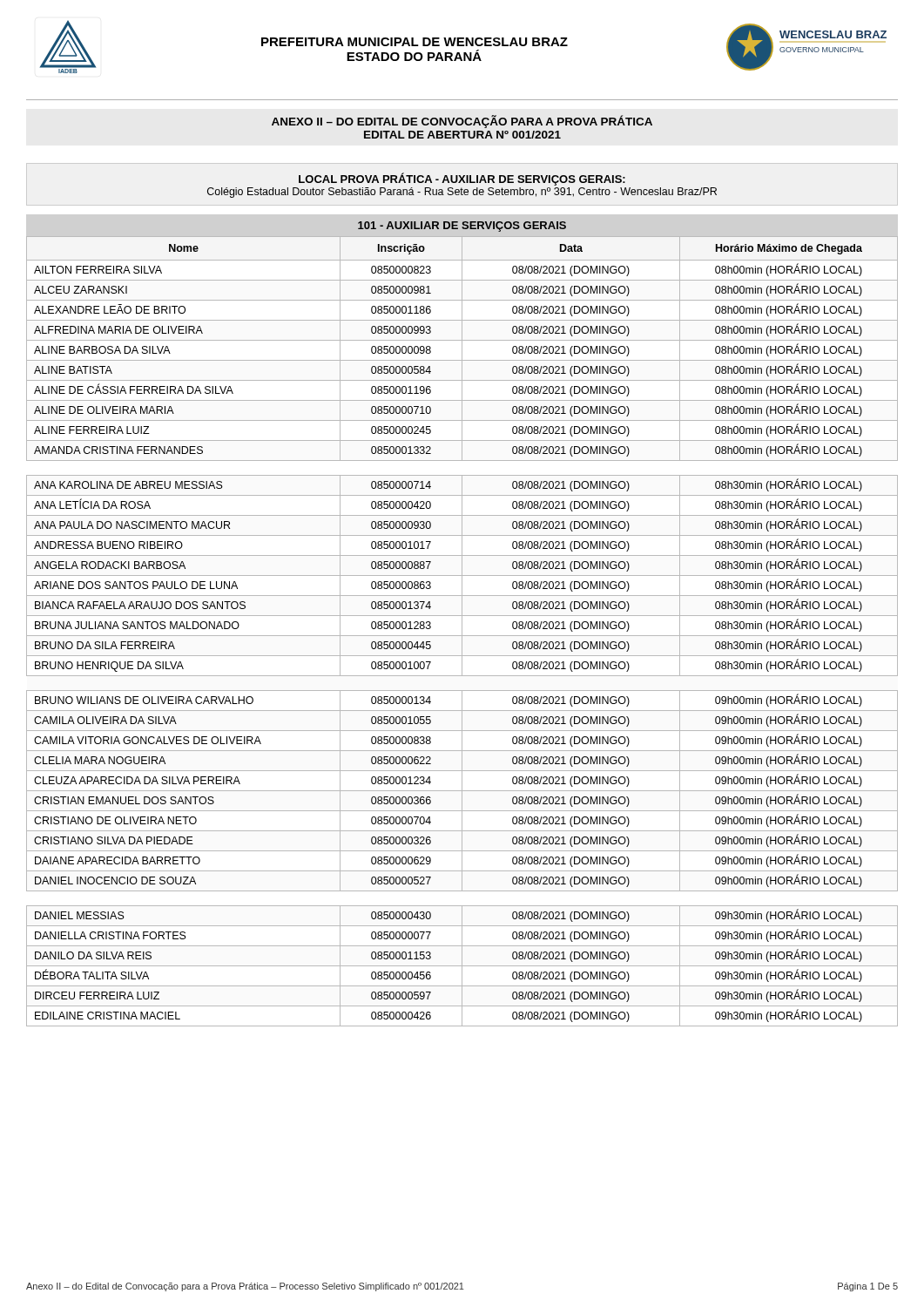Find the section header with the text "101 - AUXILIAR DE SERVIÇOS GERAIS"
924x1307 pixels.
[462, 225]
